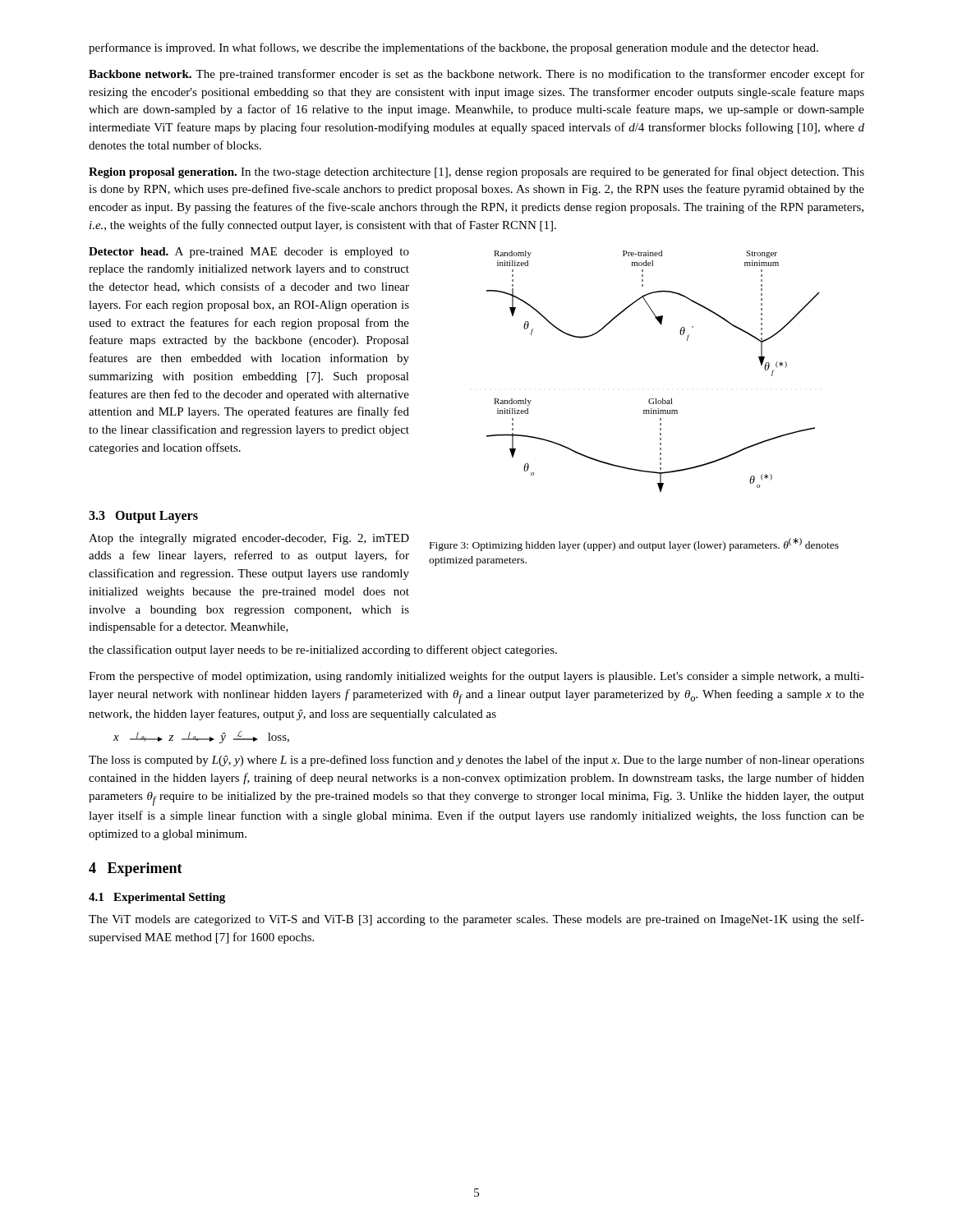Image resolution: width=953 pixels, height=1232 pixels.
Task: Find the block on this page that starts "Region proposal generation. In"
Action: 476,198
